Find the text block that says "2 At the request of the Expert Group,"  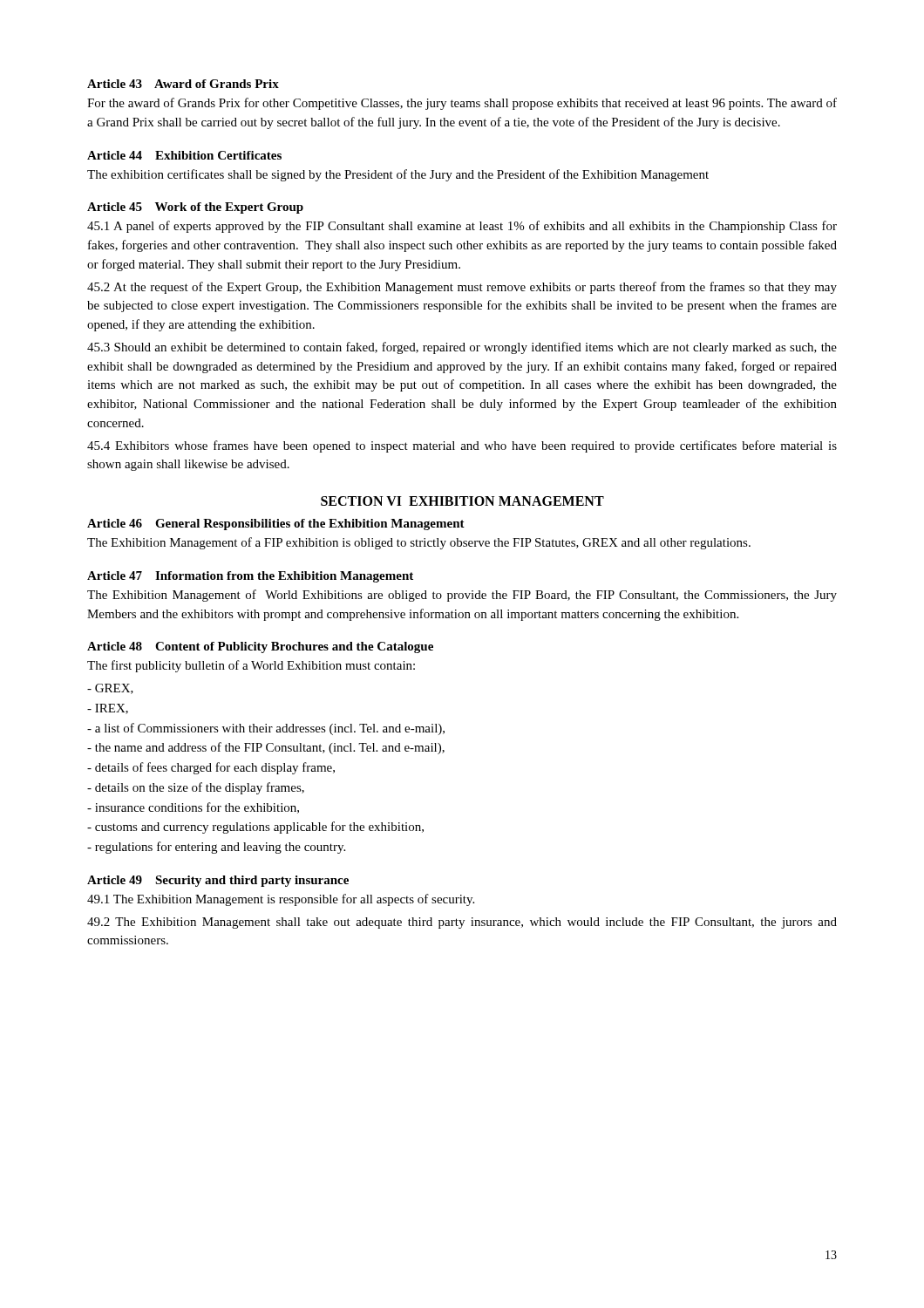pyautogui.click(x=462, y=305)
